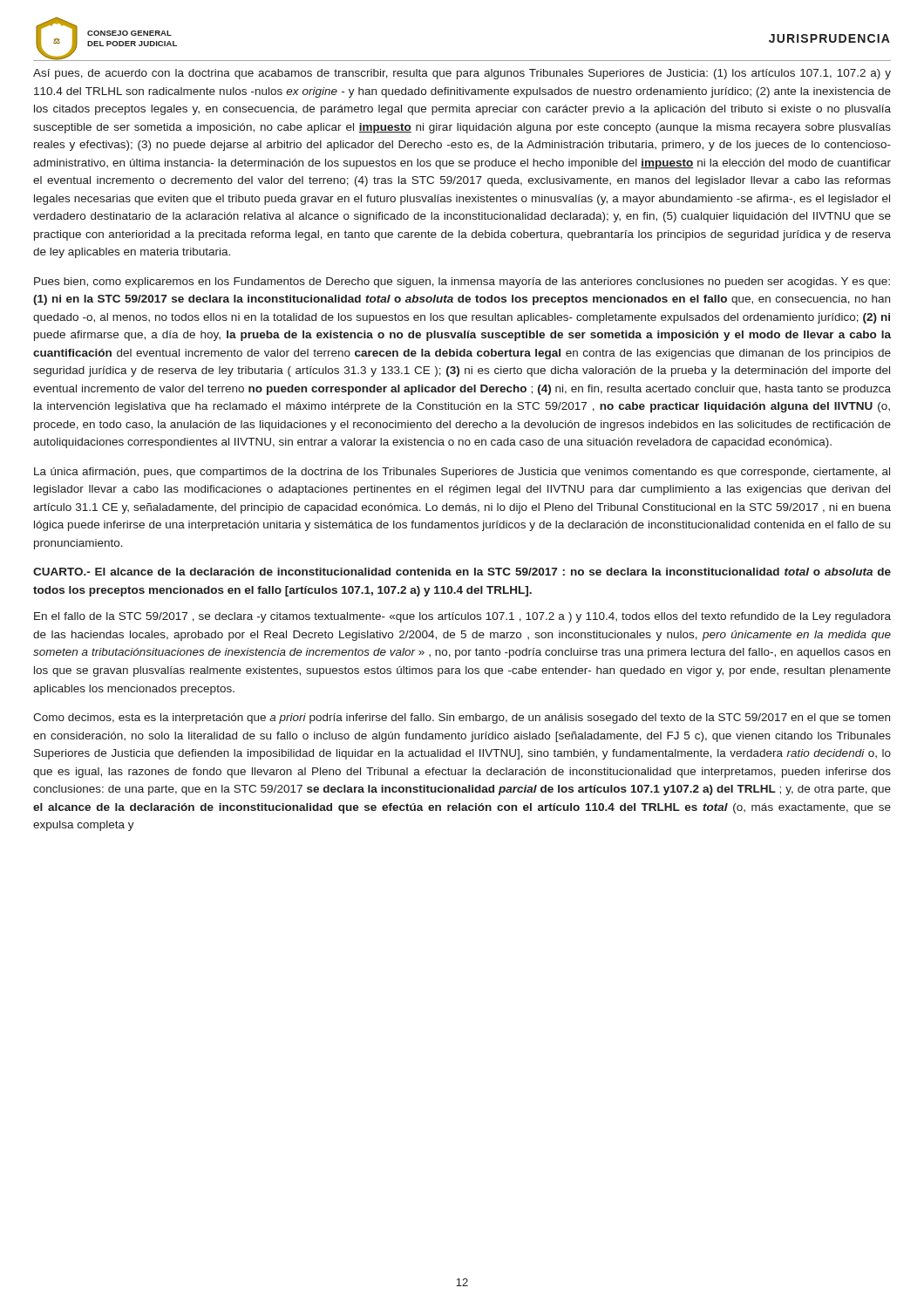Point to the block beginning "En el fallo de la STC 59/2017 ,"
Screen dimensions: 1308x924
[x=462, y=653]
